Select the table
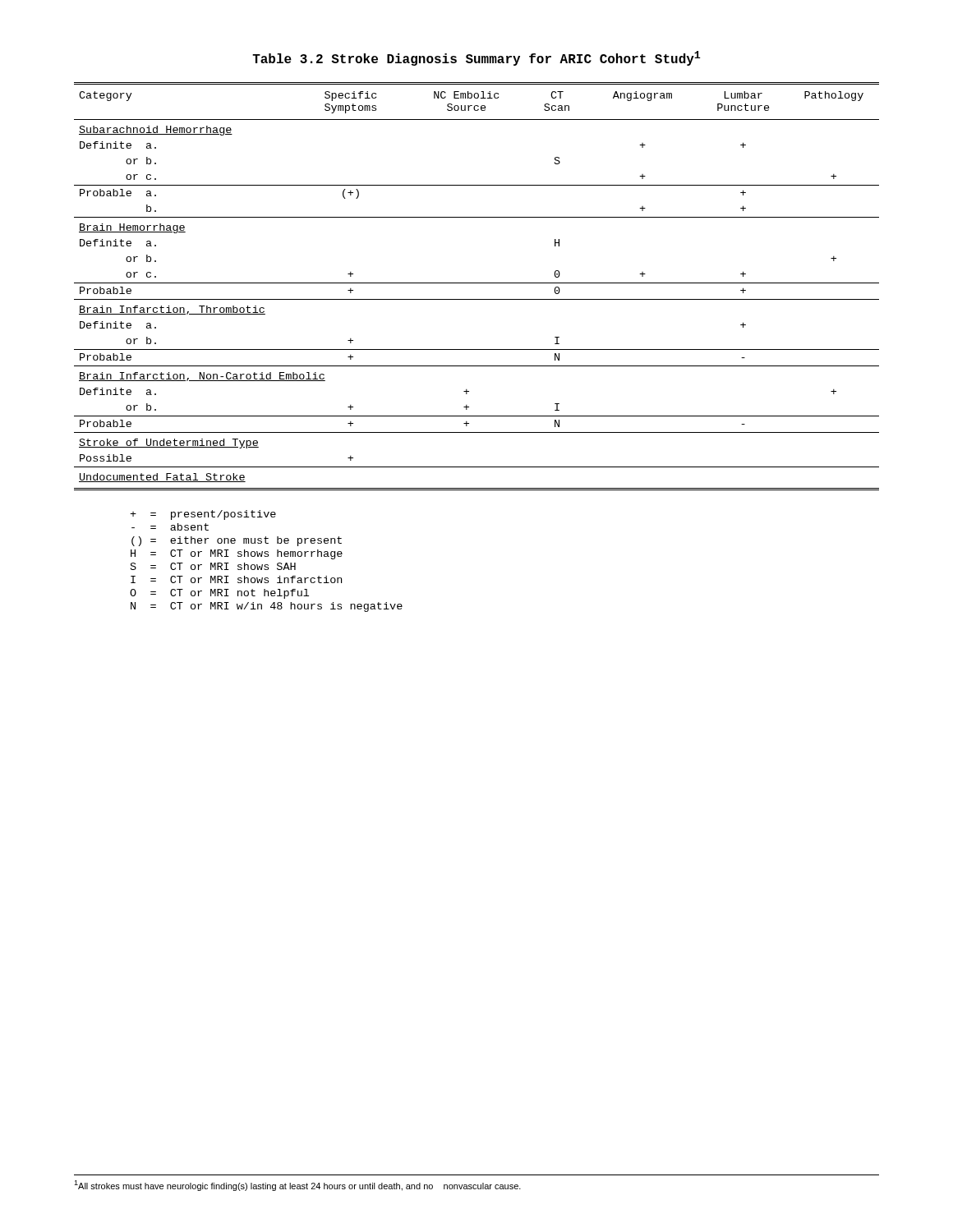 tap(476, 287)
